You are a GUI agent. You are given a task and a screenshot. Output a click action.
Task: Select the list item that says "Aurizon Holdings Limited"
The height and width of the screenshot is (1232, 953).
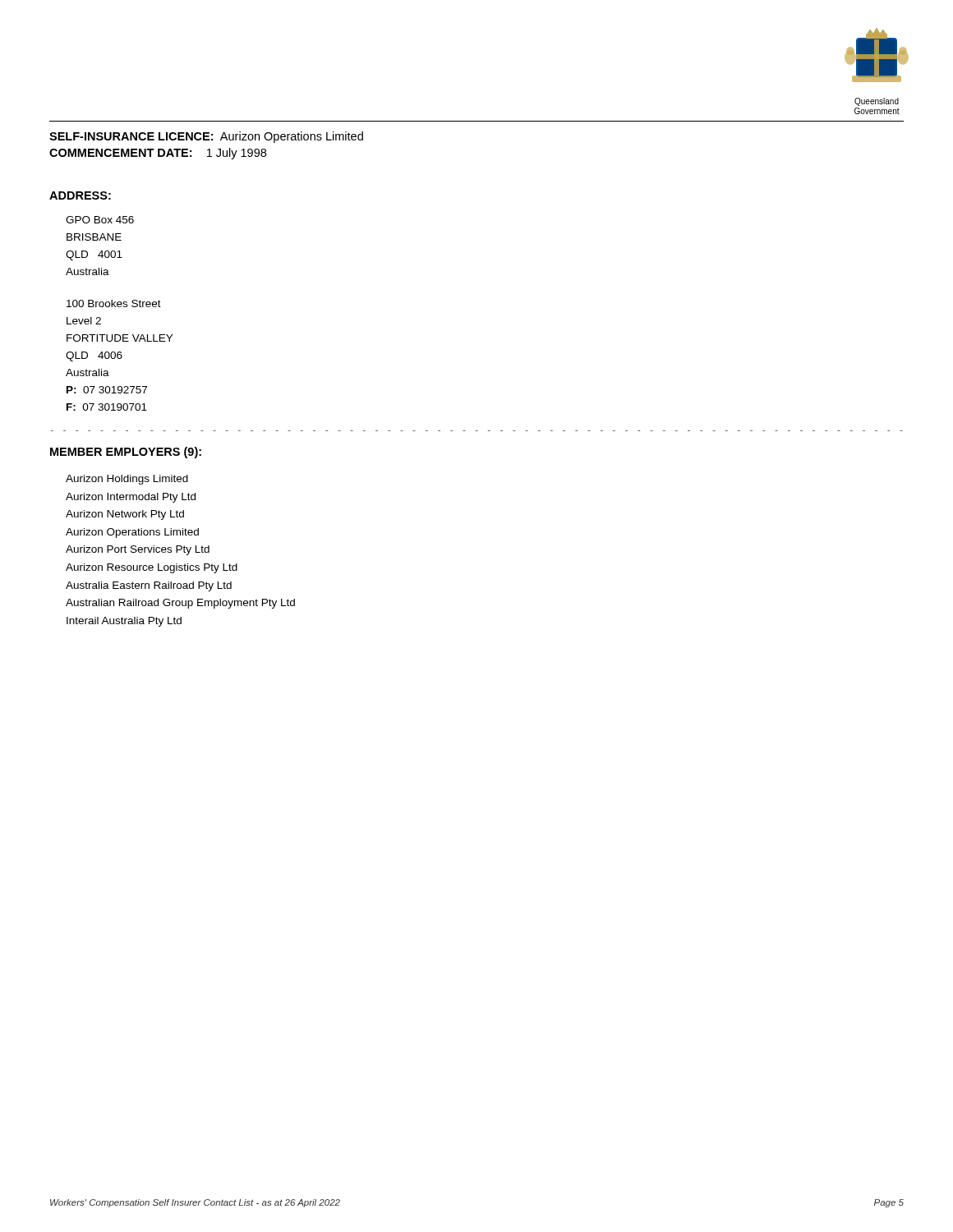pyautogui.click(x=127, y=478)
